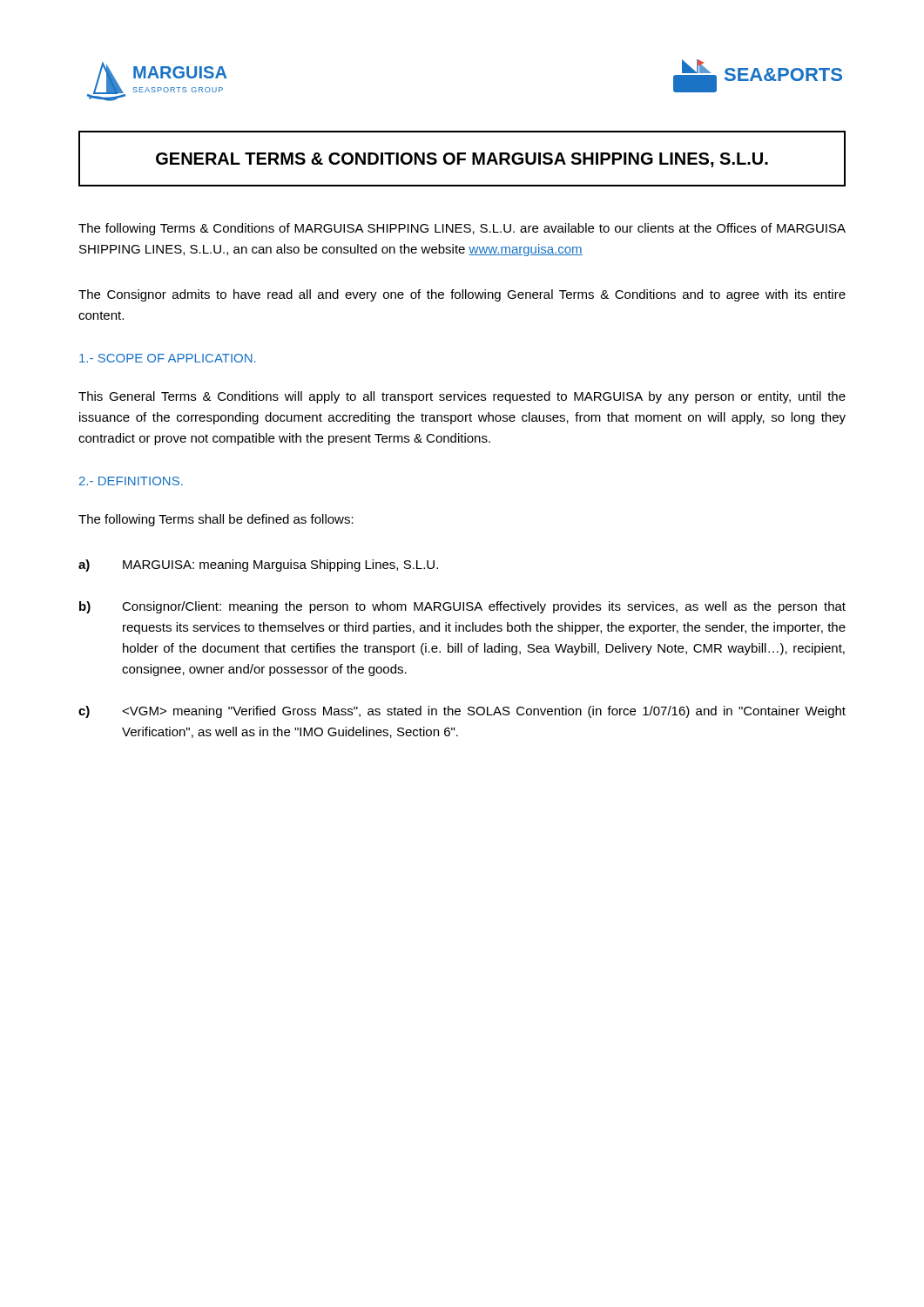Locate the list item that says "a) MARGUISA: meaning Marguisa Shipping Lines, S.L.U."
The image size is (924, 1307).
click(x=258, y=565)
